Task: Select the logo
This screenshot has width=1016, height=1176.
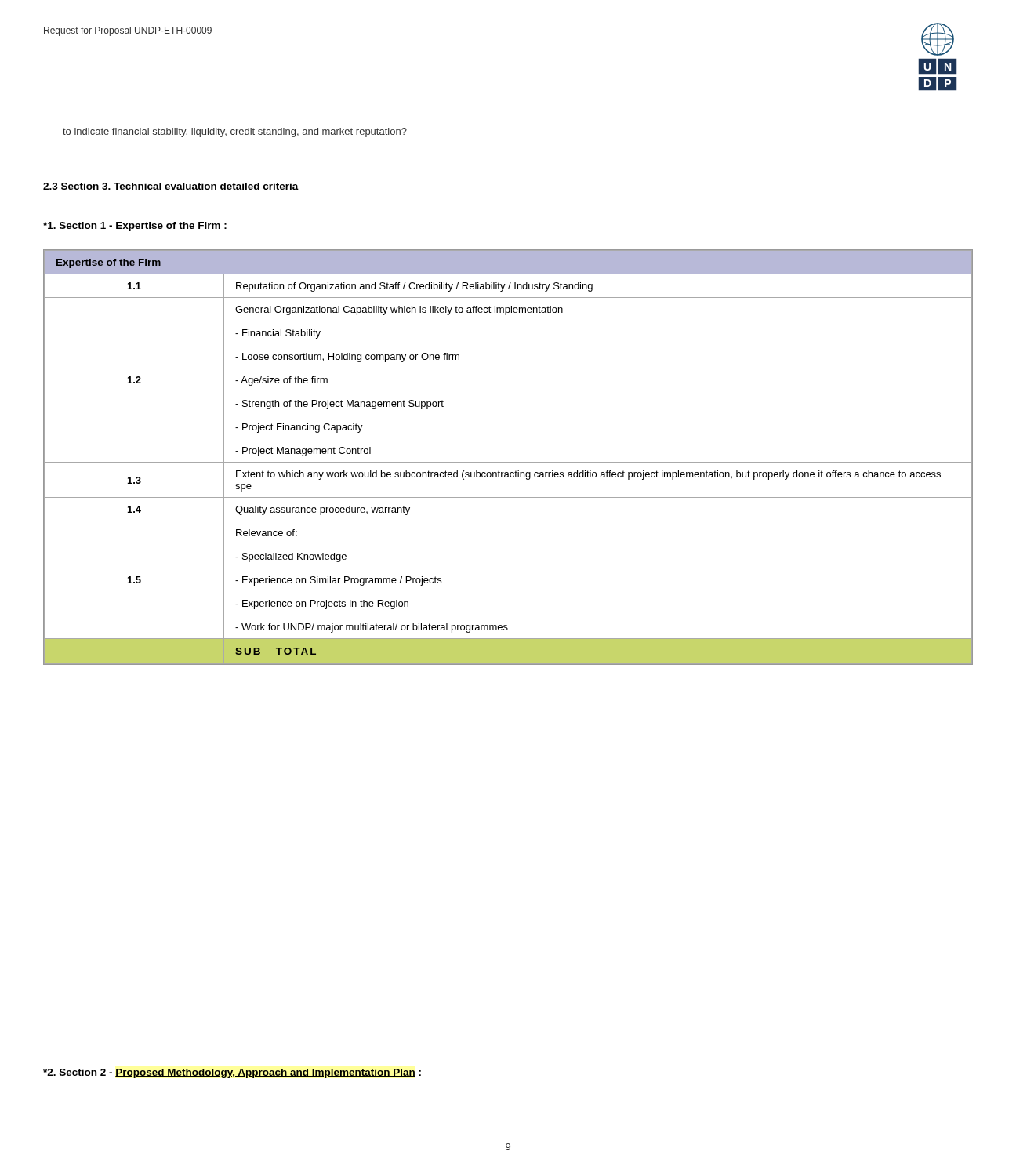Action: pyautogui.click(x=938, y=57)
